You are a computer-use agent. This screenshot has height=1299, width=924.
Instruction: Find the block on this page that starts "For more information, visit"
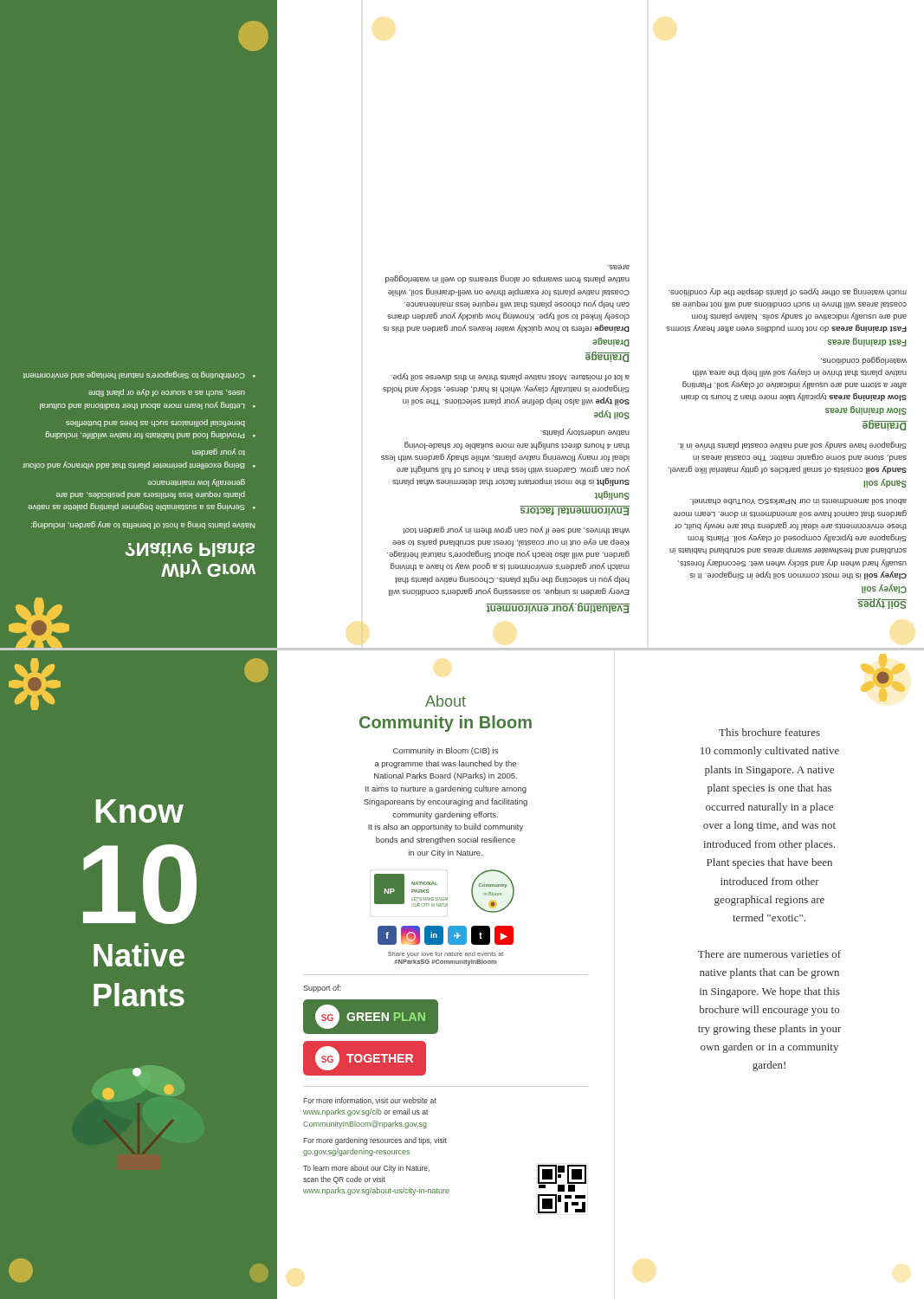tap(370, 1112)
